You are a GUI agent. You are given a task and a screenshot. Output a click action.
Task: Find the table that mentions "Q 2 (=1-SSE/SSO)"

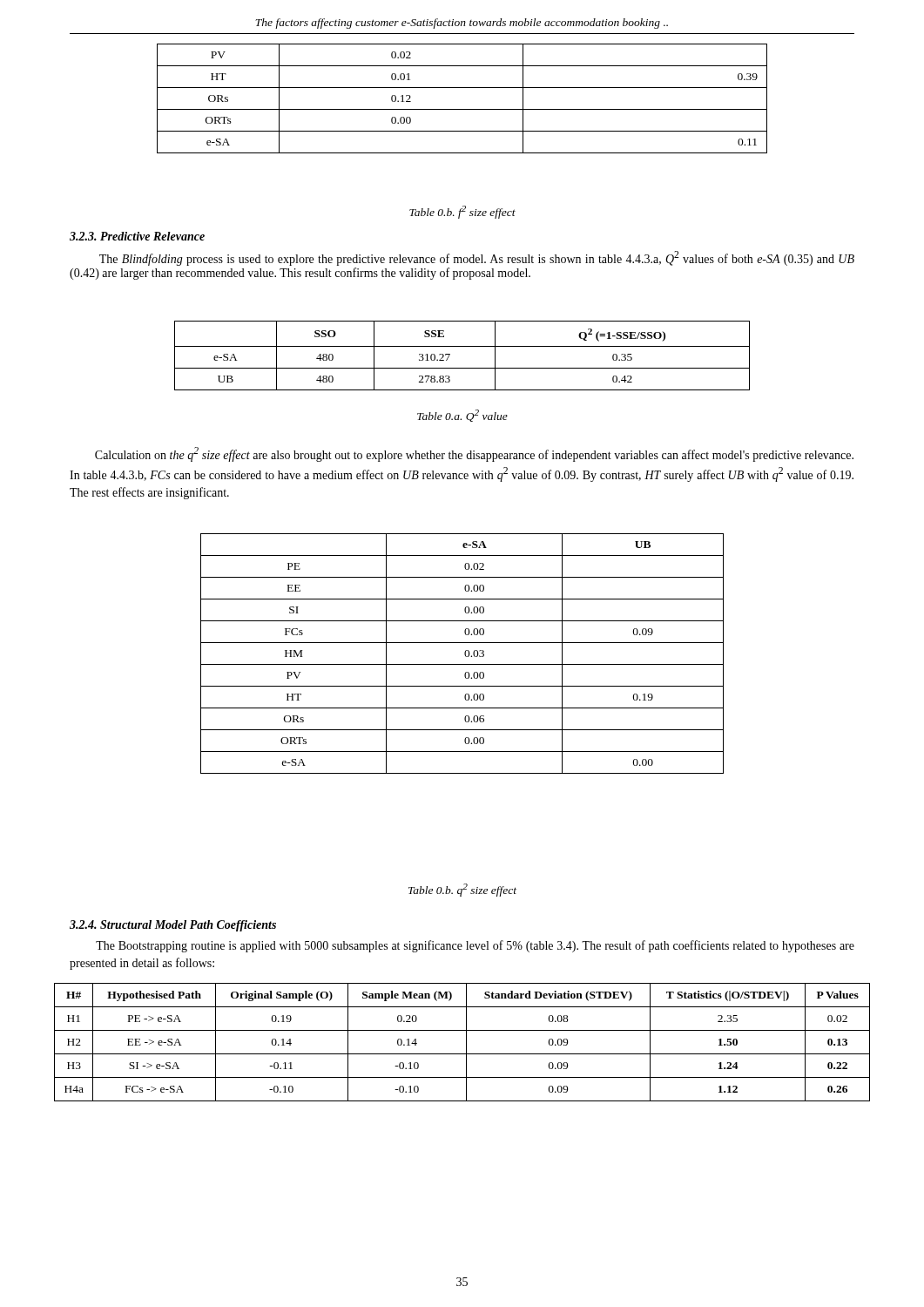pyautogui.click(x=462, y=355)
